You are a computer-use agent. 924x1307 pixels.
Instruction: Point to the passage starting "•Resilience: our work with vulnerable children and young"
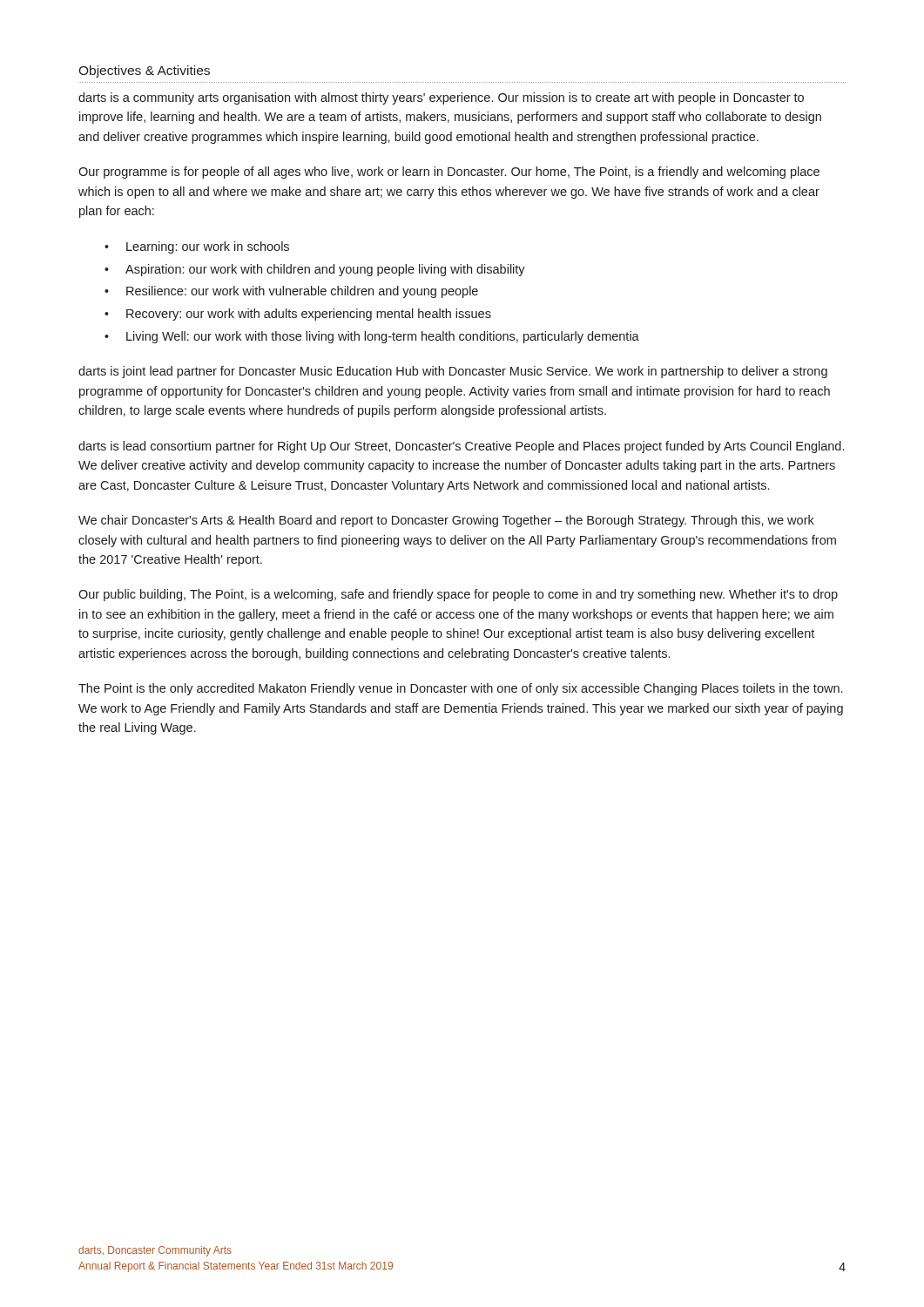point(291,292)
